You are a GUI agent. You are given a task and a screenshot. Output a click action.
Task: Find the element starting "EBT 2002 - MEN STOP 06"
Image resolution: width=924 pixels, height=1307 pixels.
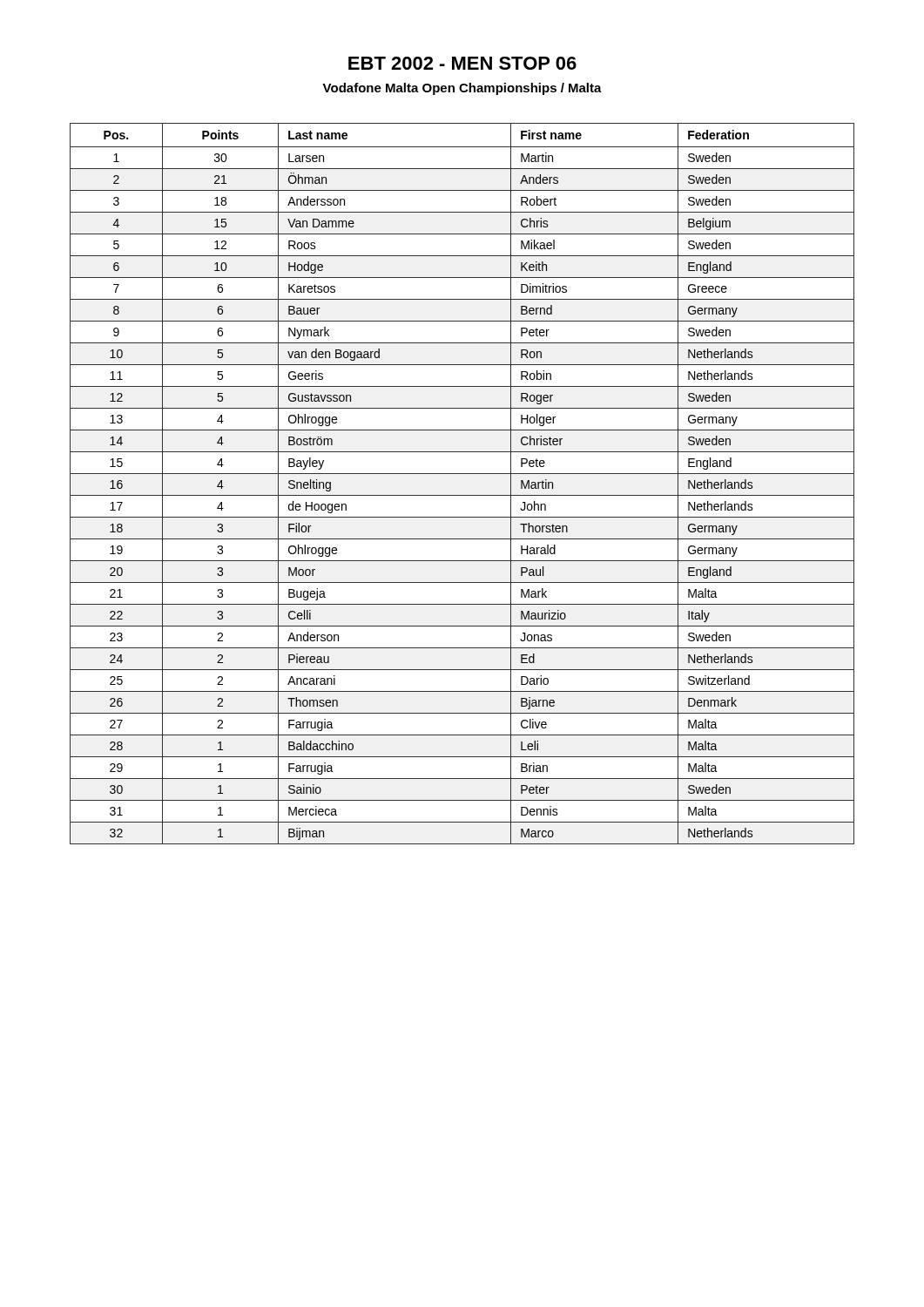[x=462, y=74]
